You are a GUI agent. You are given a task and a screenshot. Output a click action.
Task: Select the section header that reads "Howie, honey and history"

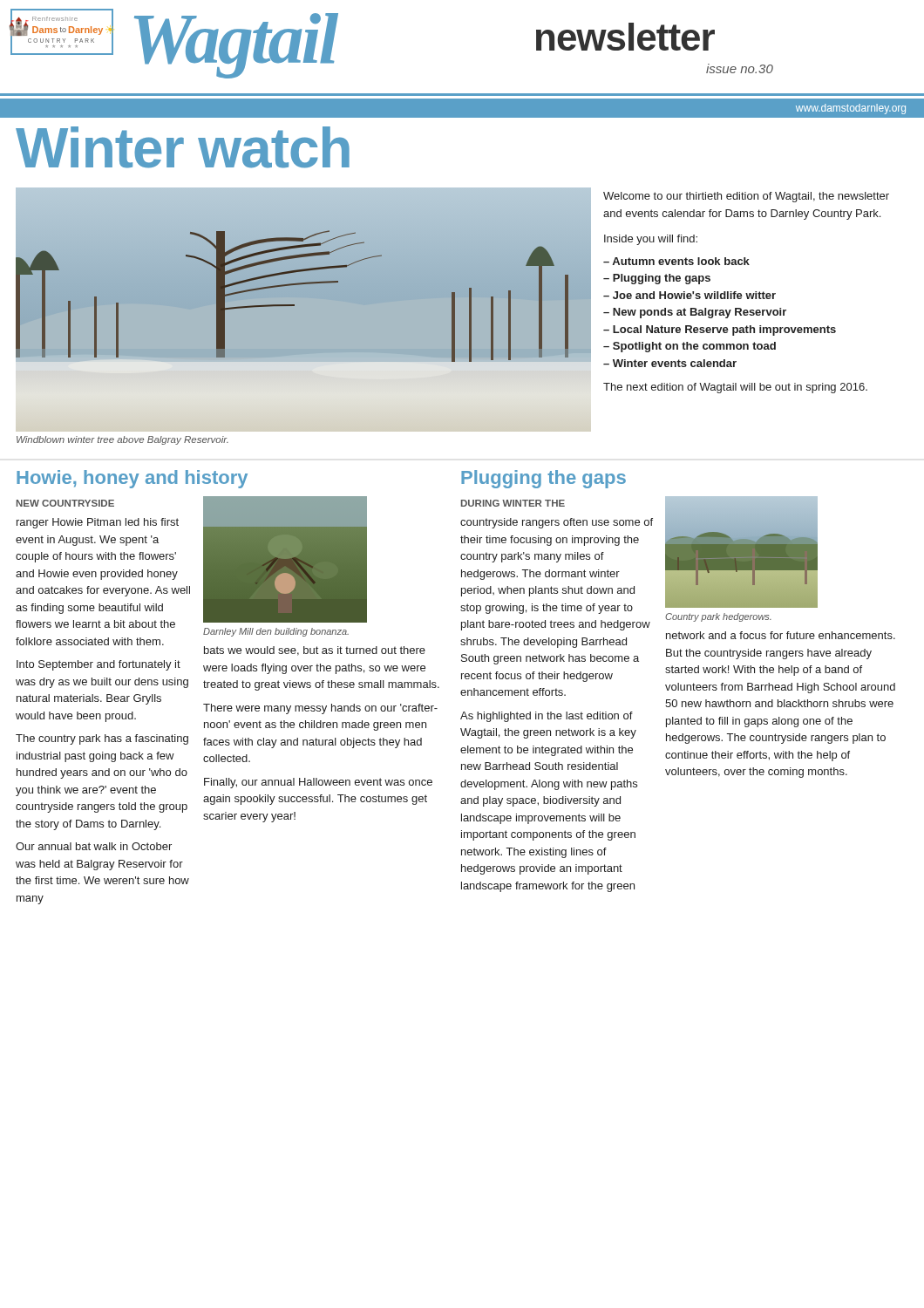tap(132, 477)
